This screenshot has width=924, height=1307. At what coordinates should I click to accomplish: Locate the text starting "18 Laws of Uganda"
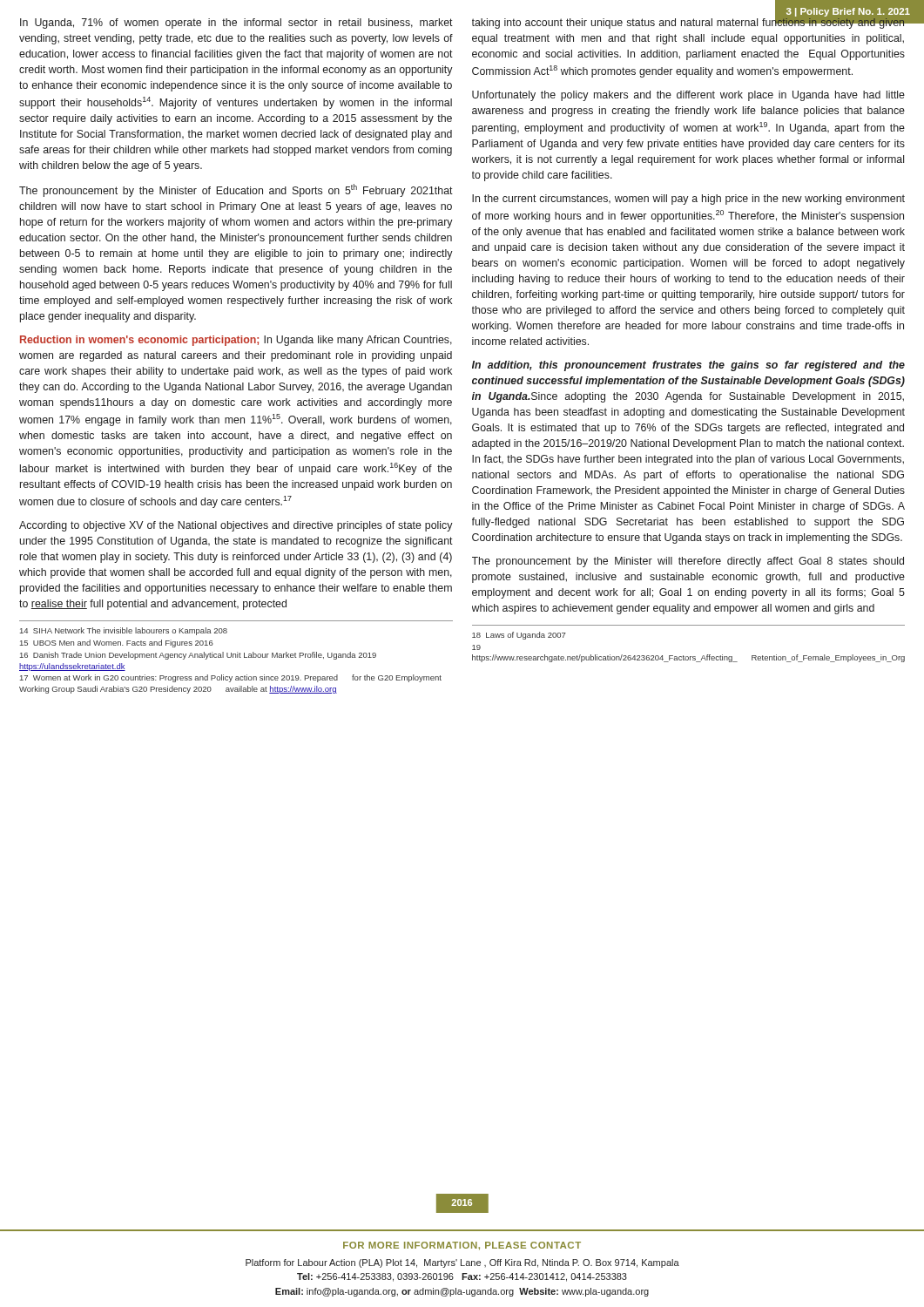[x=688, y=647]
